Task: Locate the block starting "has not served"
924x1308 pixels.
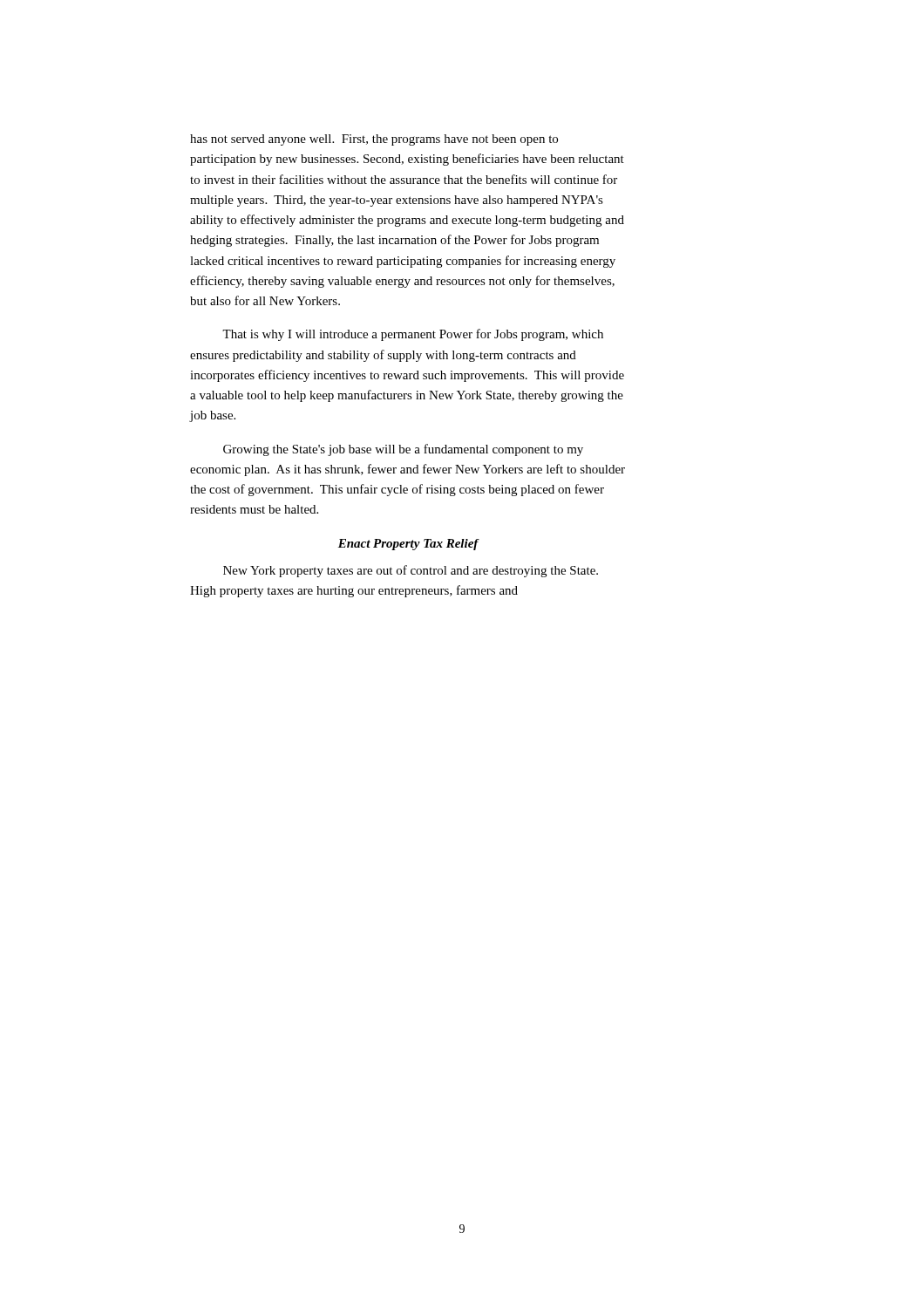Action: [408, 220]
